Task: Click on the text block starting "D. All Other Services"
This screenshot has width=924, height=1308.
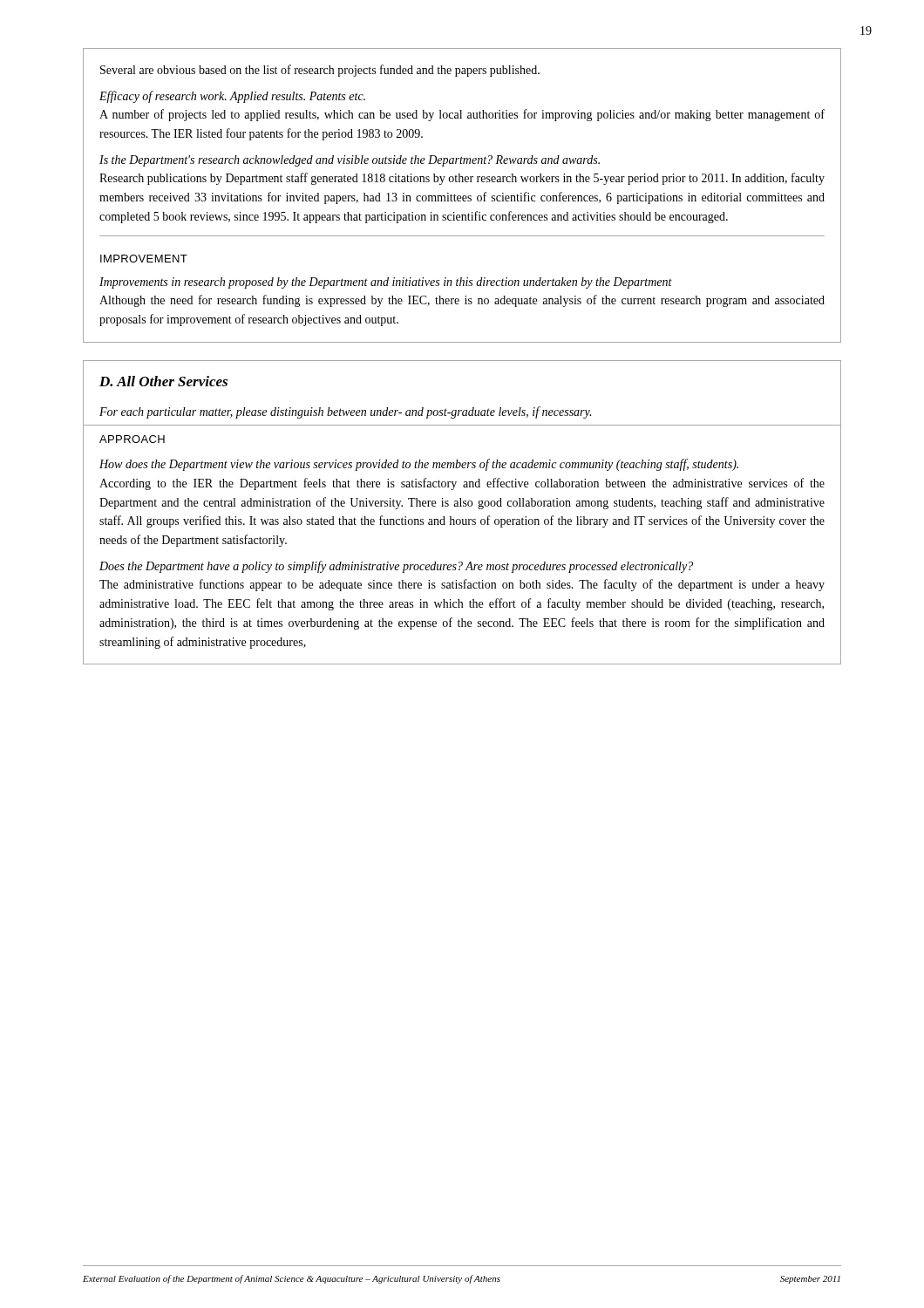Action: [164, 381]
